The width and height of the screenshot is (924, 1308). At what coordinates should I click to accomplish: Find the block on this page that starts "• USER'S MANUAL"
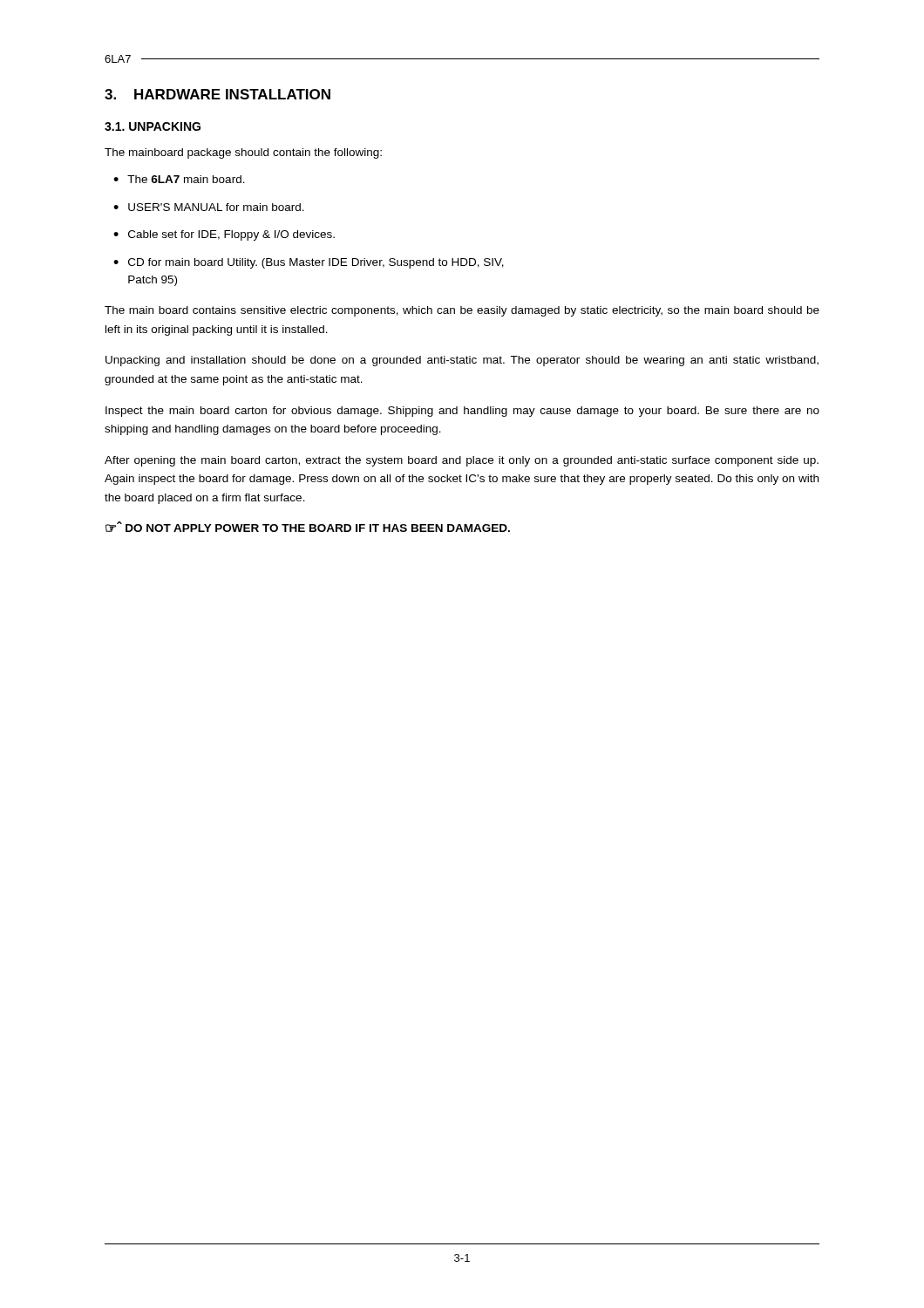(x=209, y=208)
